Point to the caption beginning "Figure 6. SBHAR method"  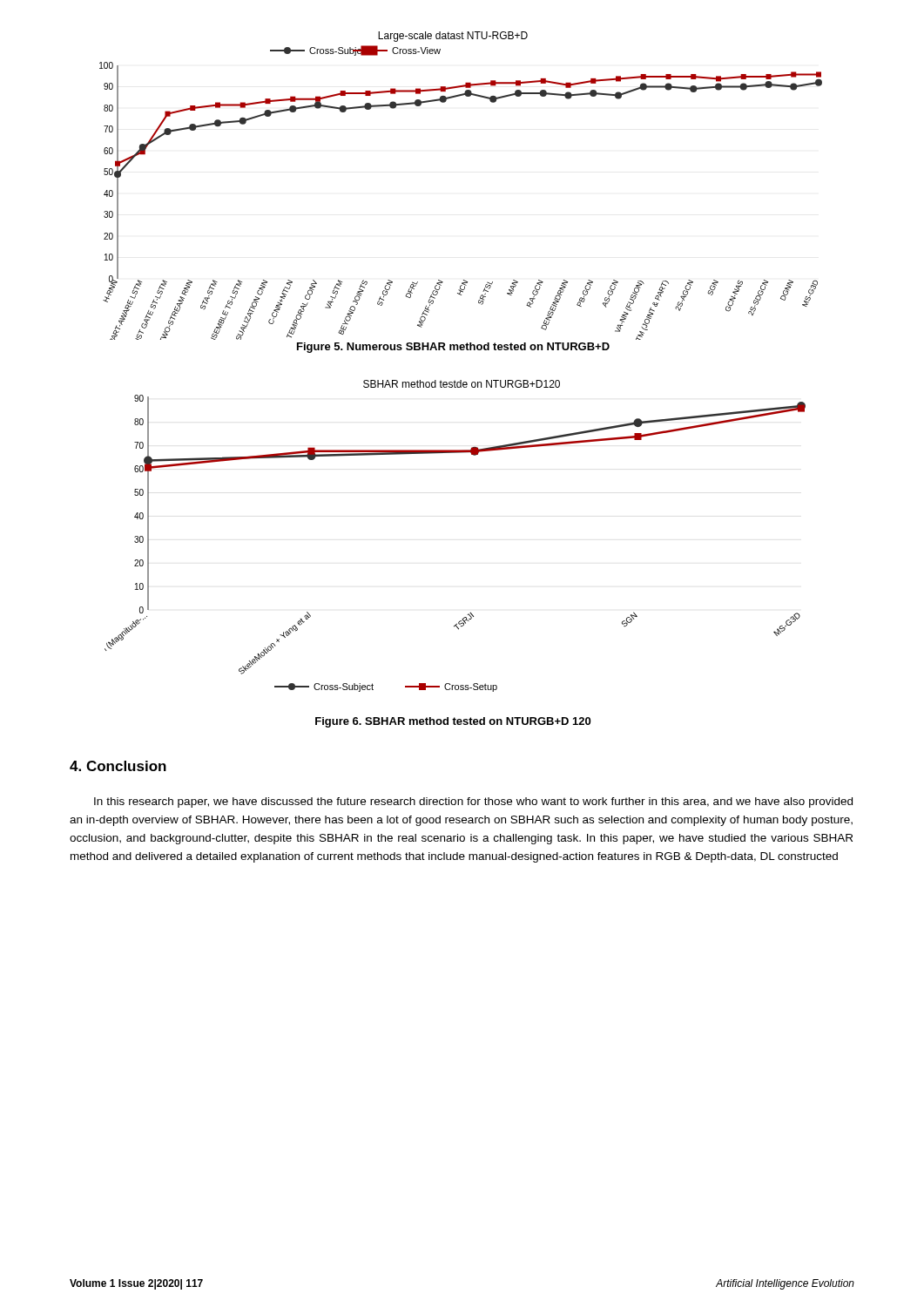coord(453,721)
